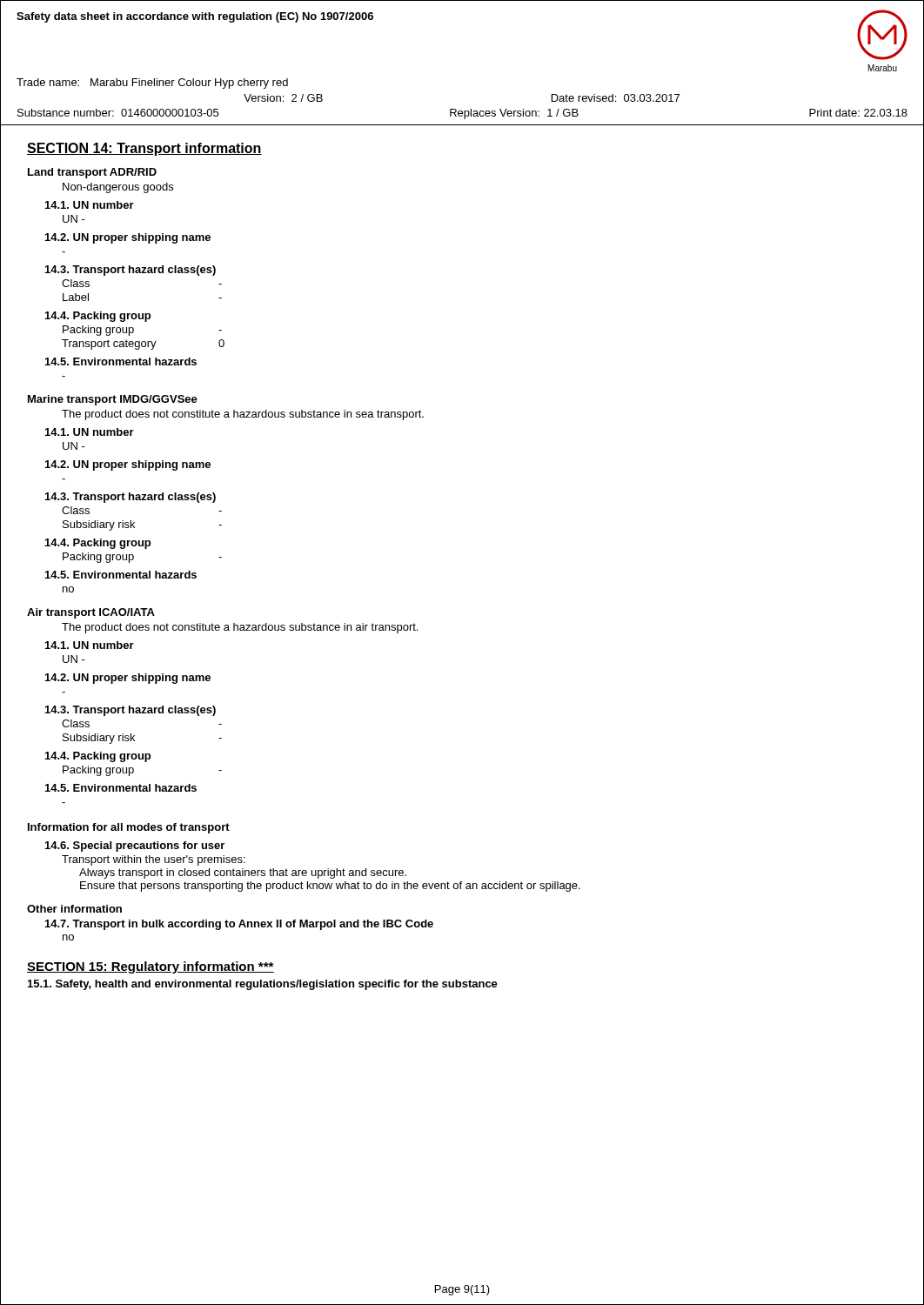Screen dimensions: 1305x924
Task: Click on the element starting "SECTION 15: Regulatory information ***"
Action: (x=150, y=966)
